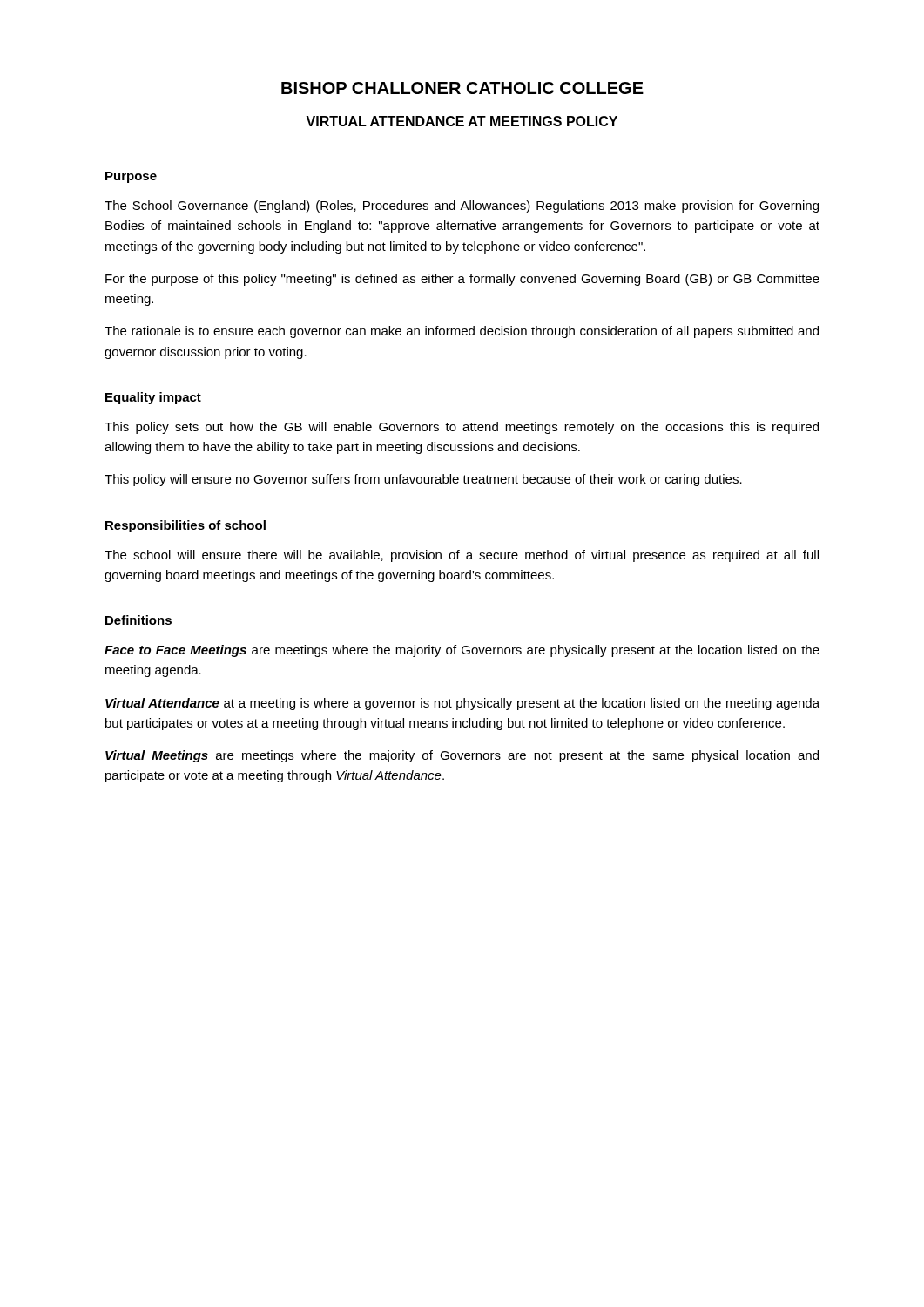The height and width of the screenshot is (1307, 924).
Task: Find the section header containing "Responsibilities of school"
Action: coord(185,525)
